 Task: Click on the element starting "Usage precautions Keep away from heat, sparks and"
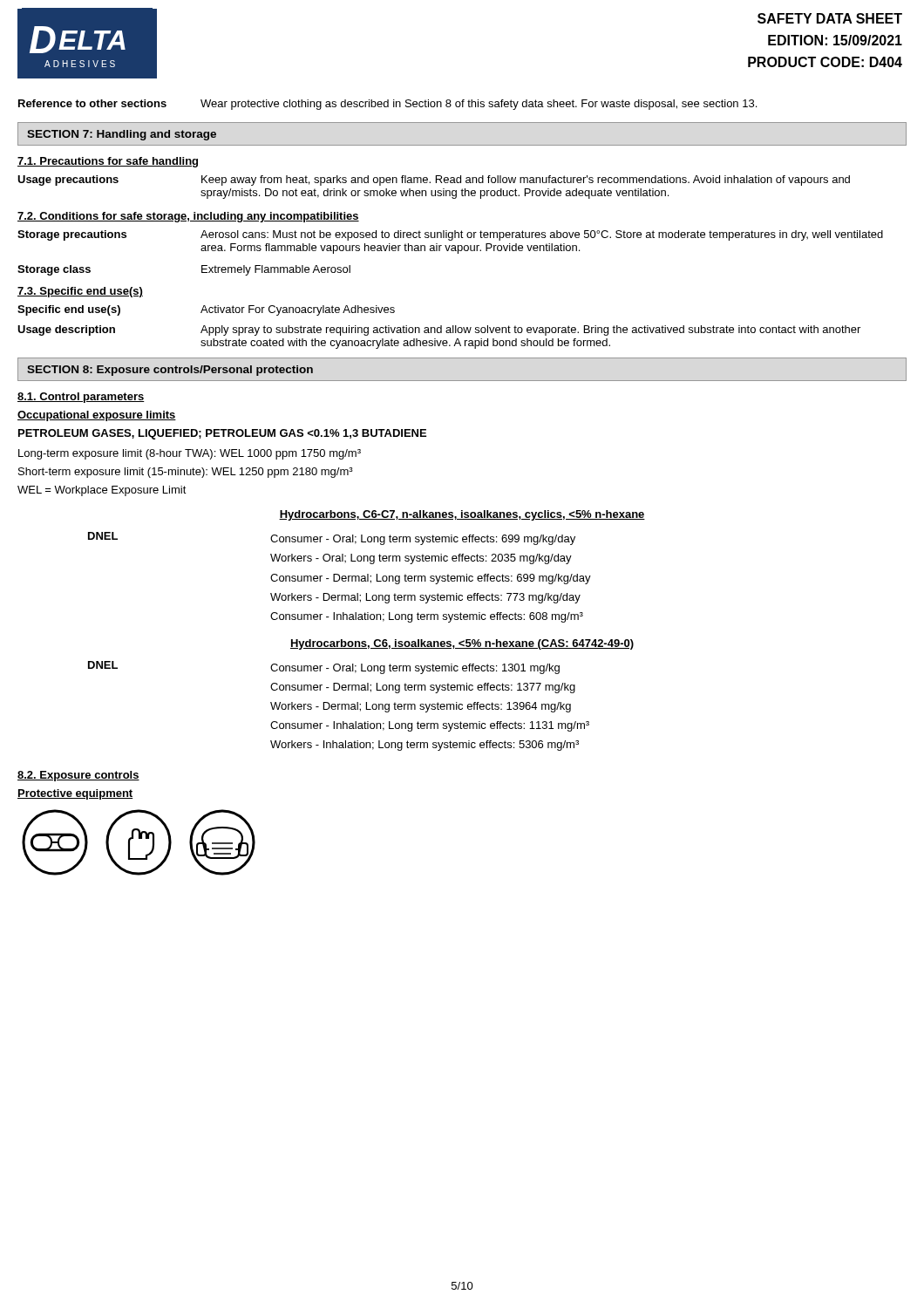click(462, 186)
